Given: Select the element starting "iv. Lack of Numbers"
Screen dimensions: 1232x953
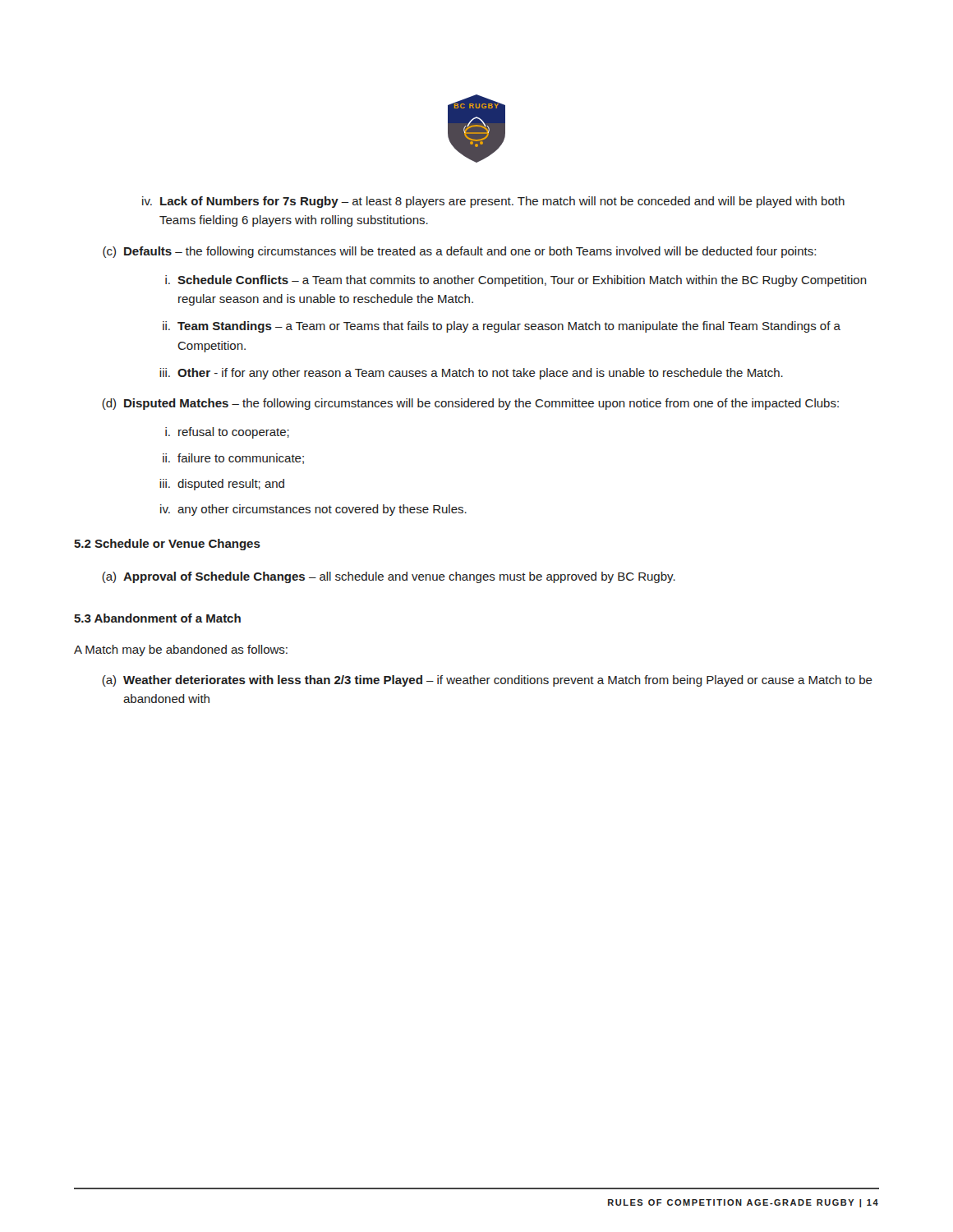Looking at the screenshot, I should 501,210.
